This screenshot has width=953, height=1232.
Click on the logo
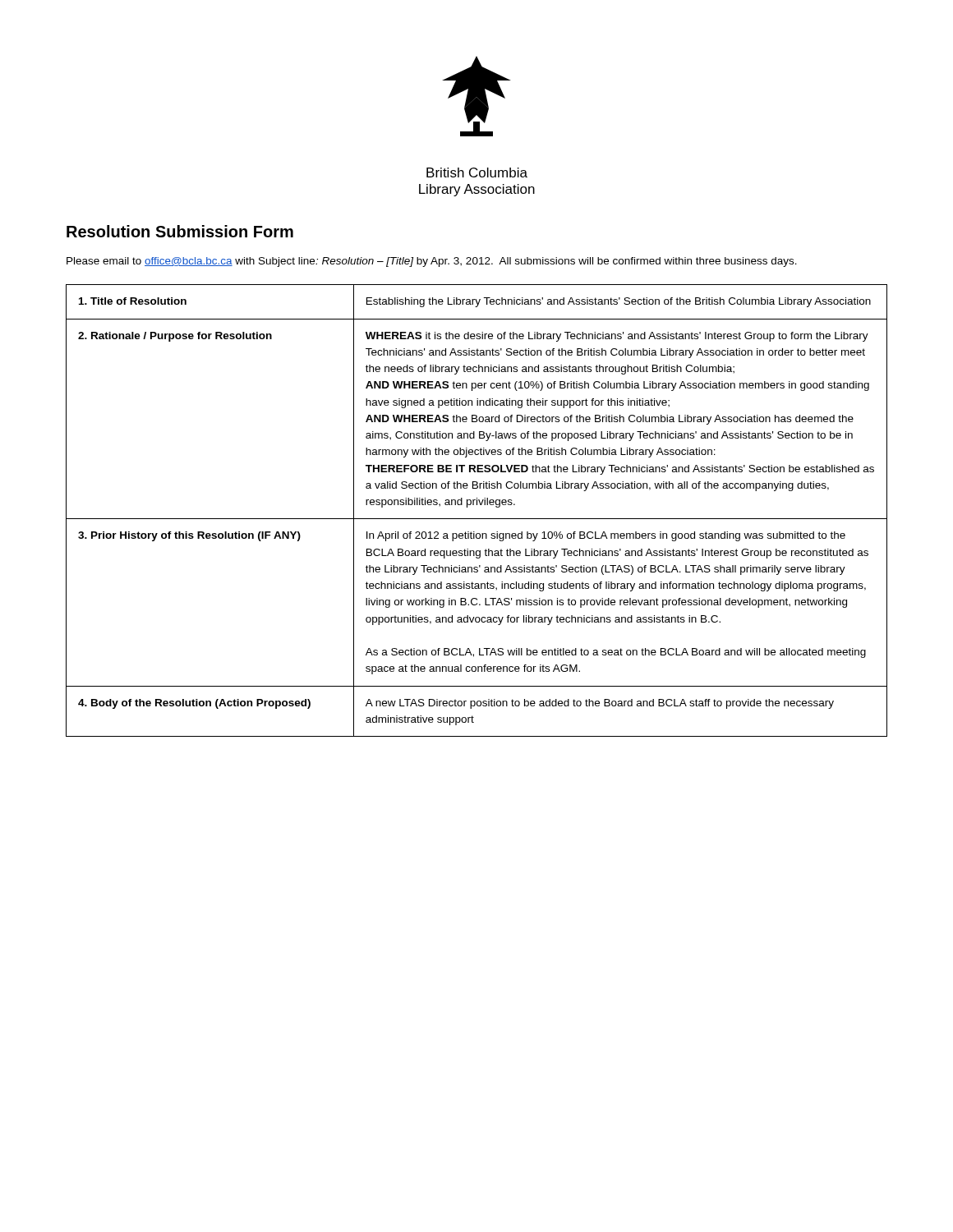476,124
